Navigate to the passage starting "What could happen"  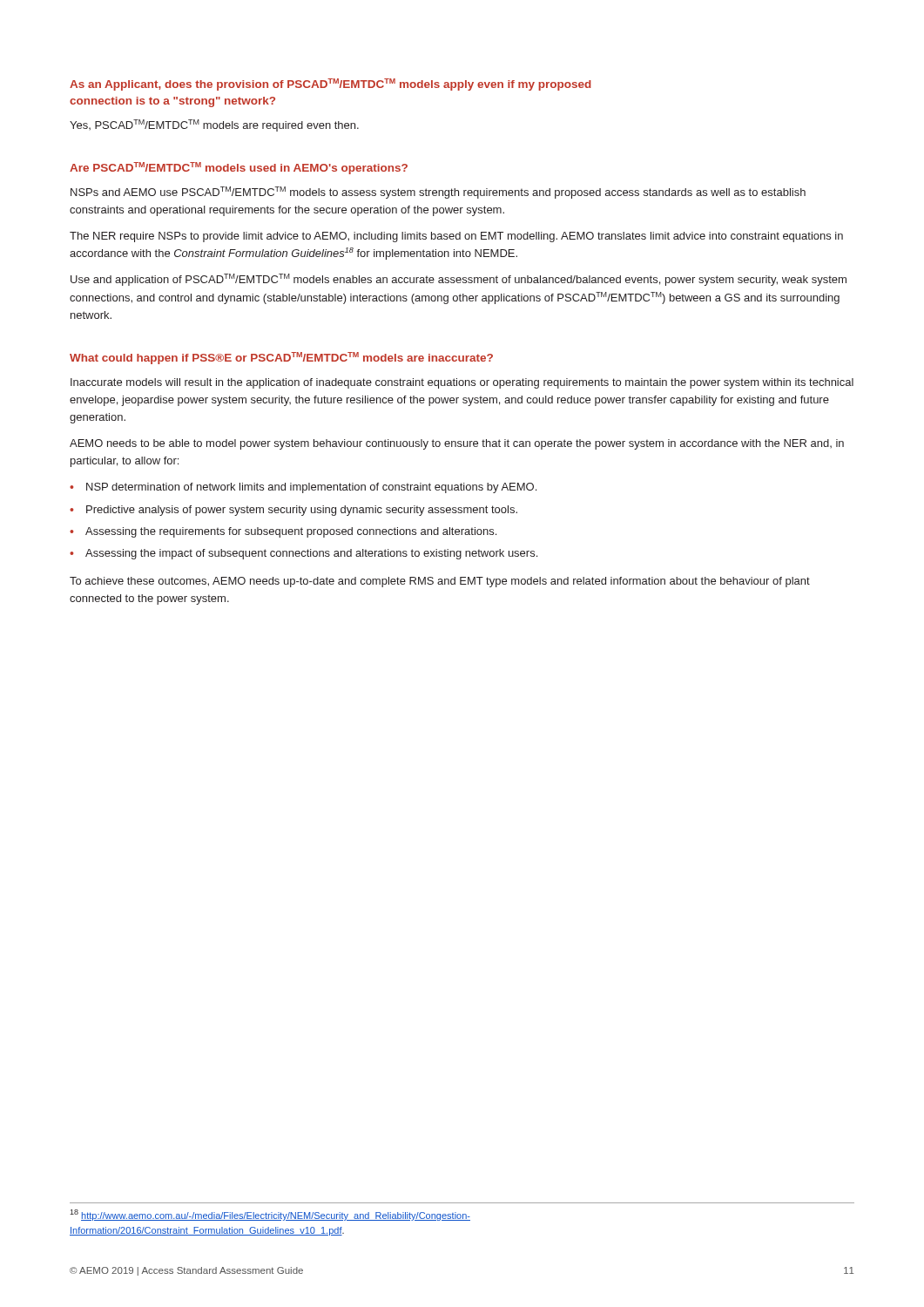click(282, 357)
